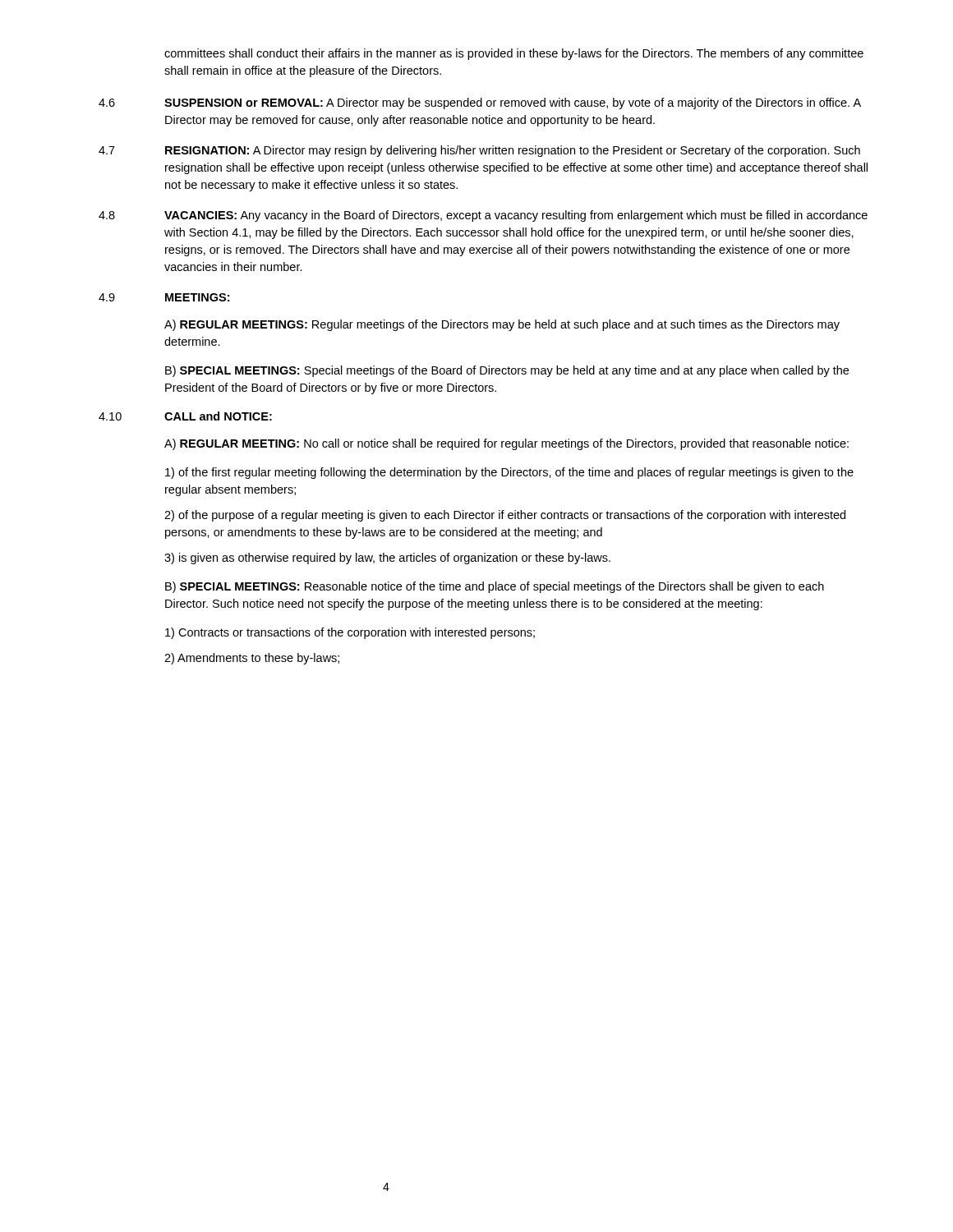Navigate to the text starting "4.10 CALL and NOTICE:"

(186, 417)
